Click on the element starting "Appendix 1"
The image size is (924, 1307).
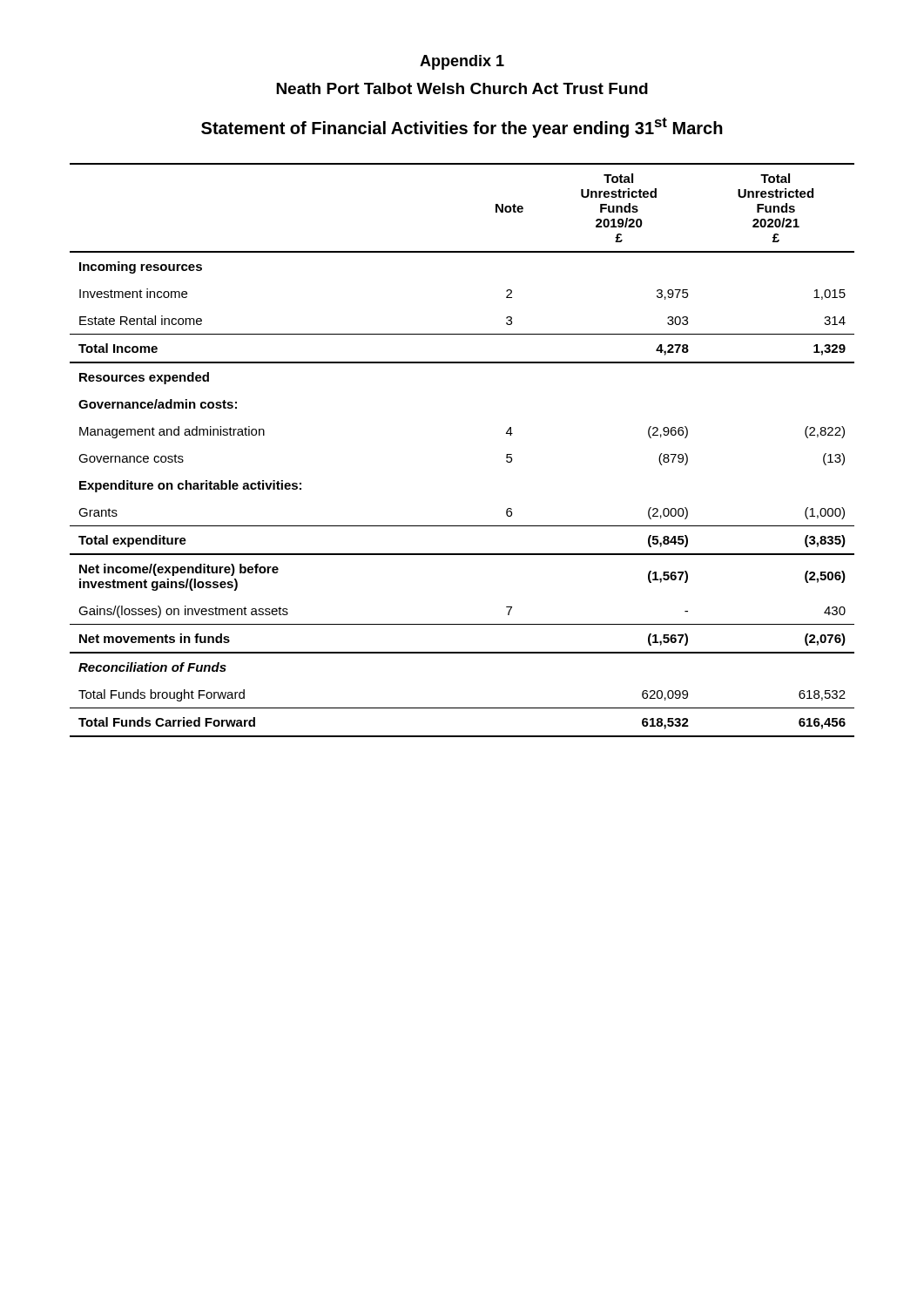(x=462, y=61)
